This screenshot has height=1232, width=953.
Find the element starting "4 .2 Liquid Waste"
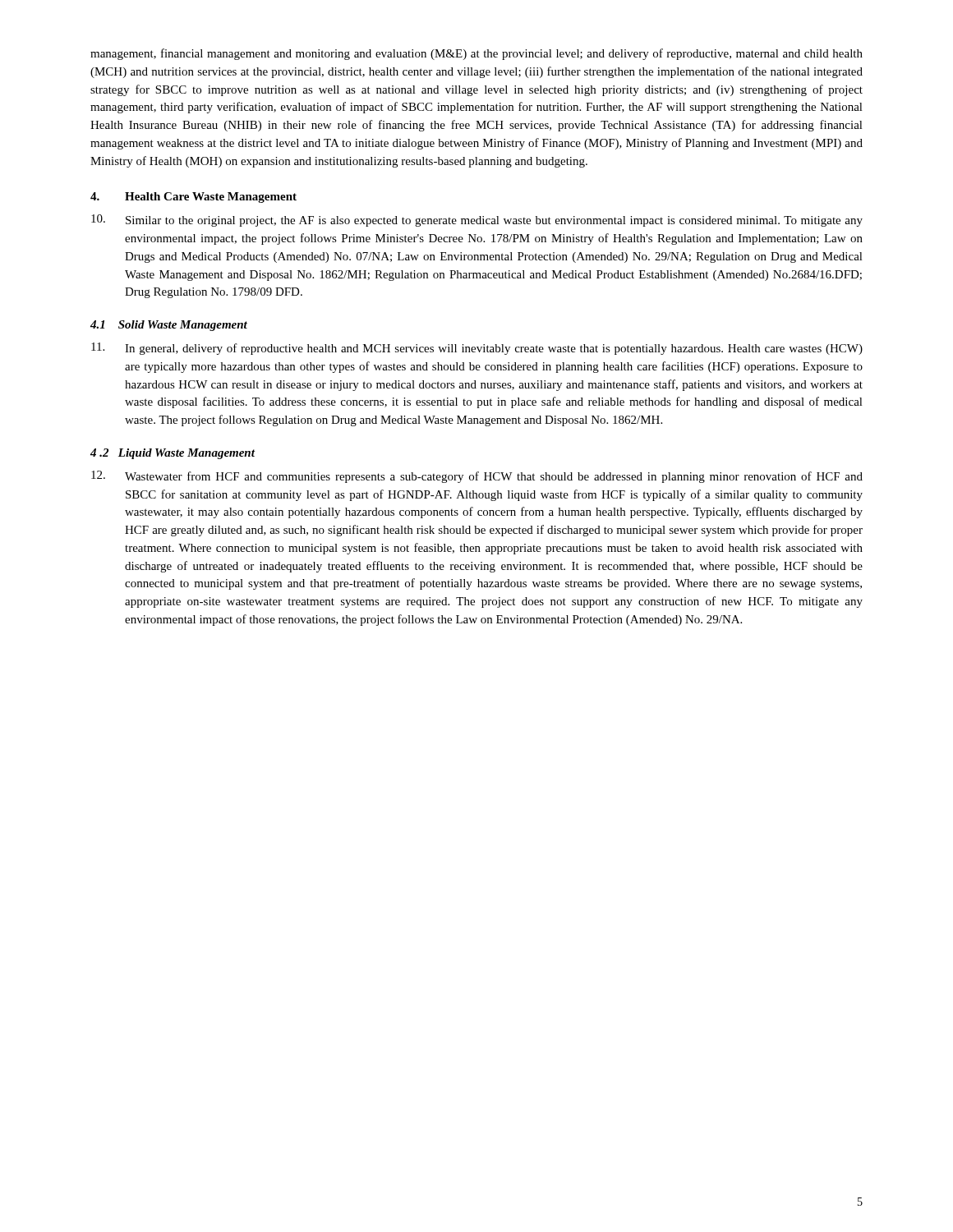point(172,452)
